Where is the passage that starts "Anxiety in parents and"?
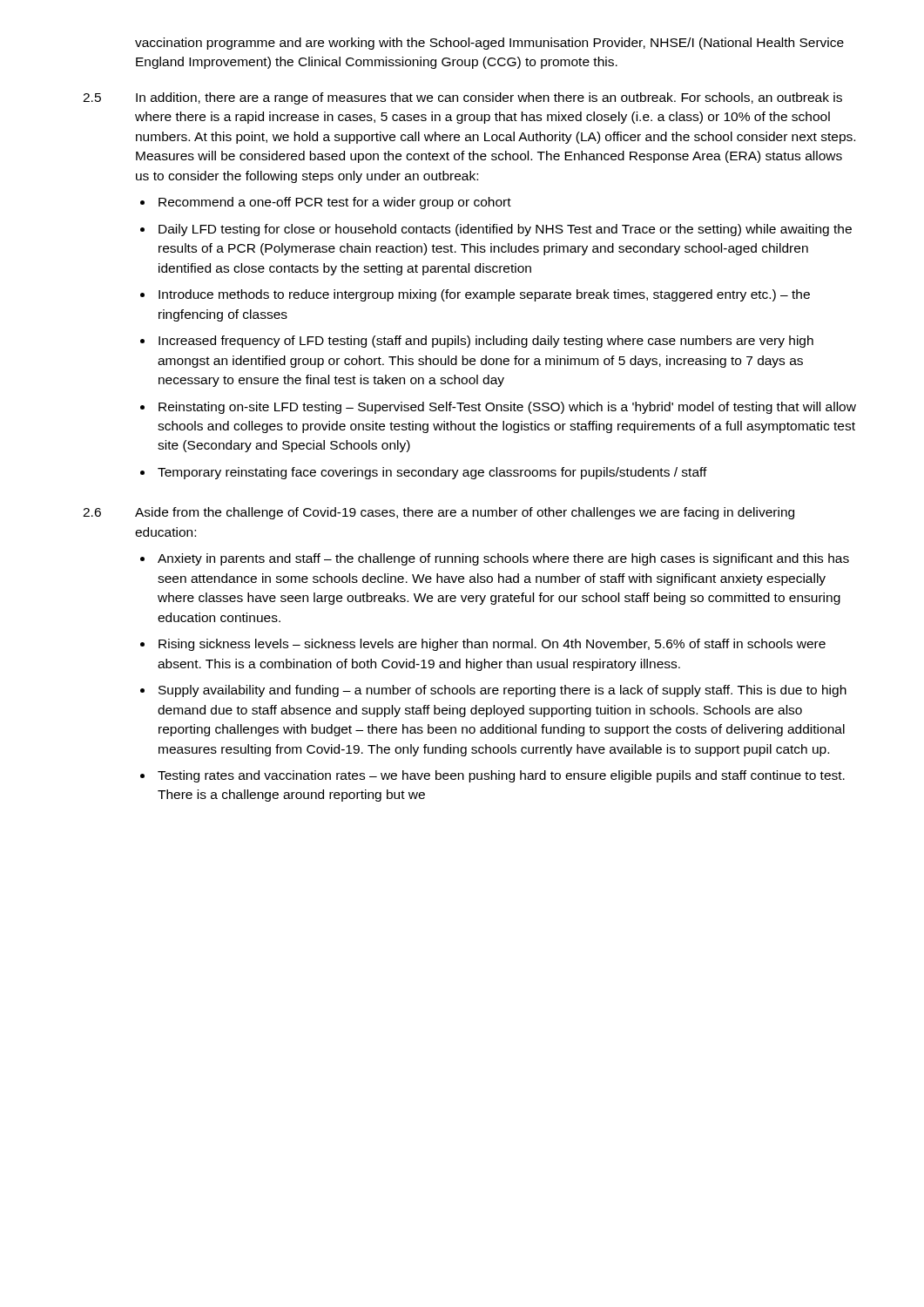 pyautogui.click(x=503, y=588)
